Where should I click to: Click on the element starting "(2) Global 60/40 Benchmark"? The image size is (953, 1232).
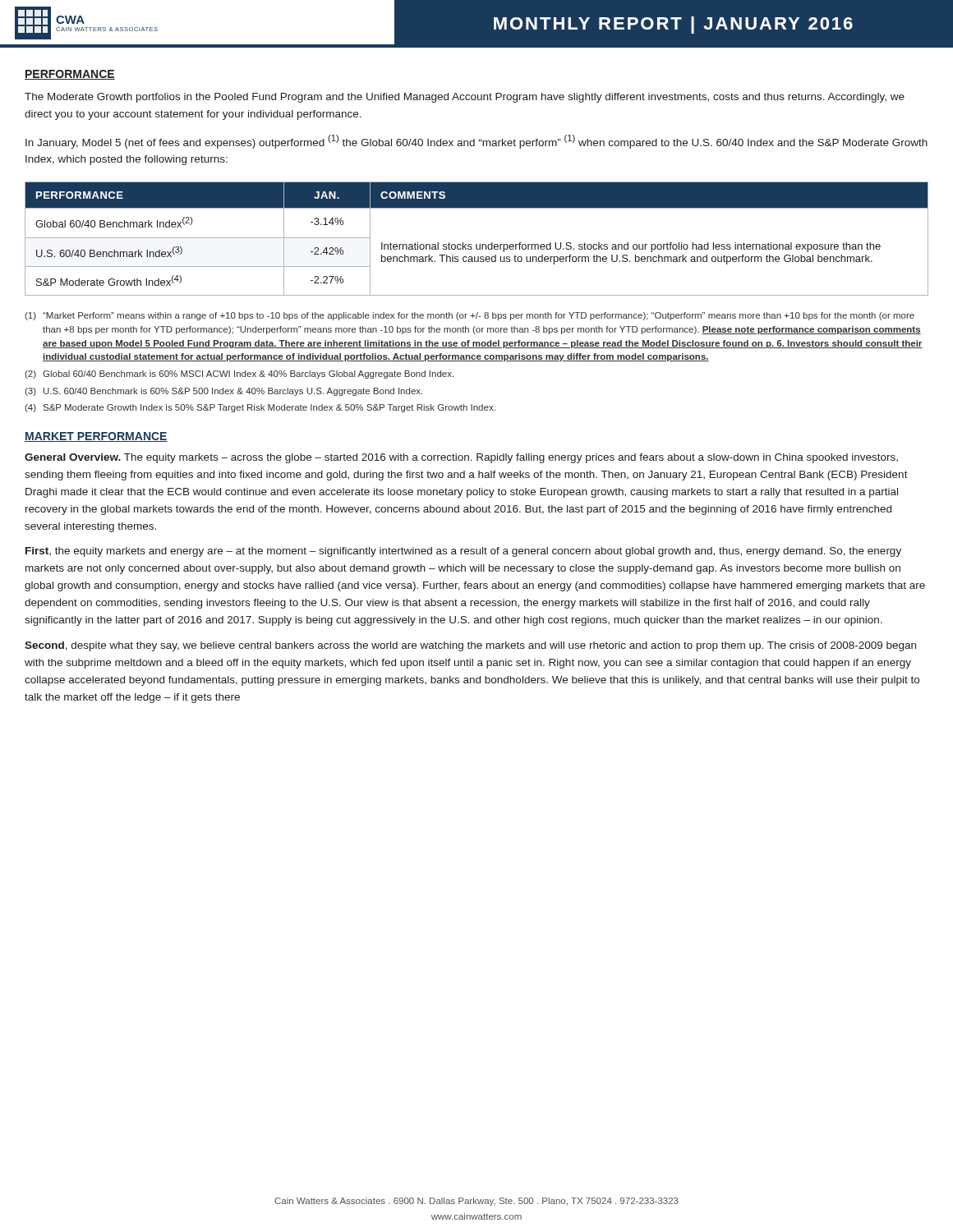pos(240,374)
